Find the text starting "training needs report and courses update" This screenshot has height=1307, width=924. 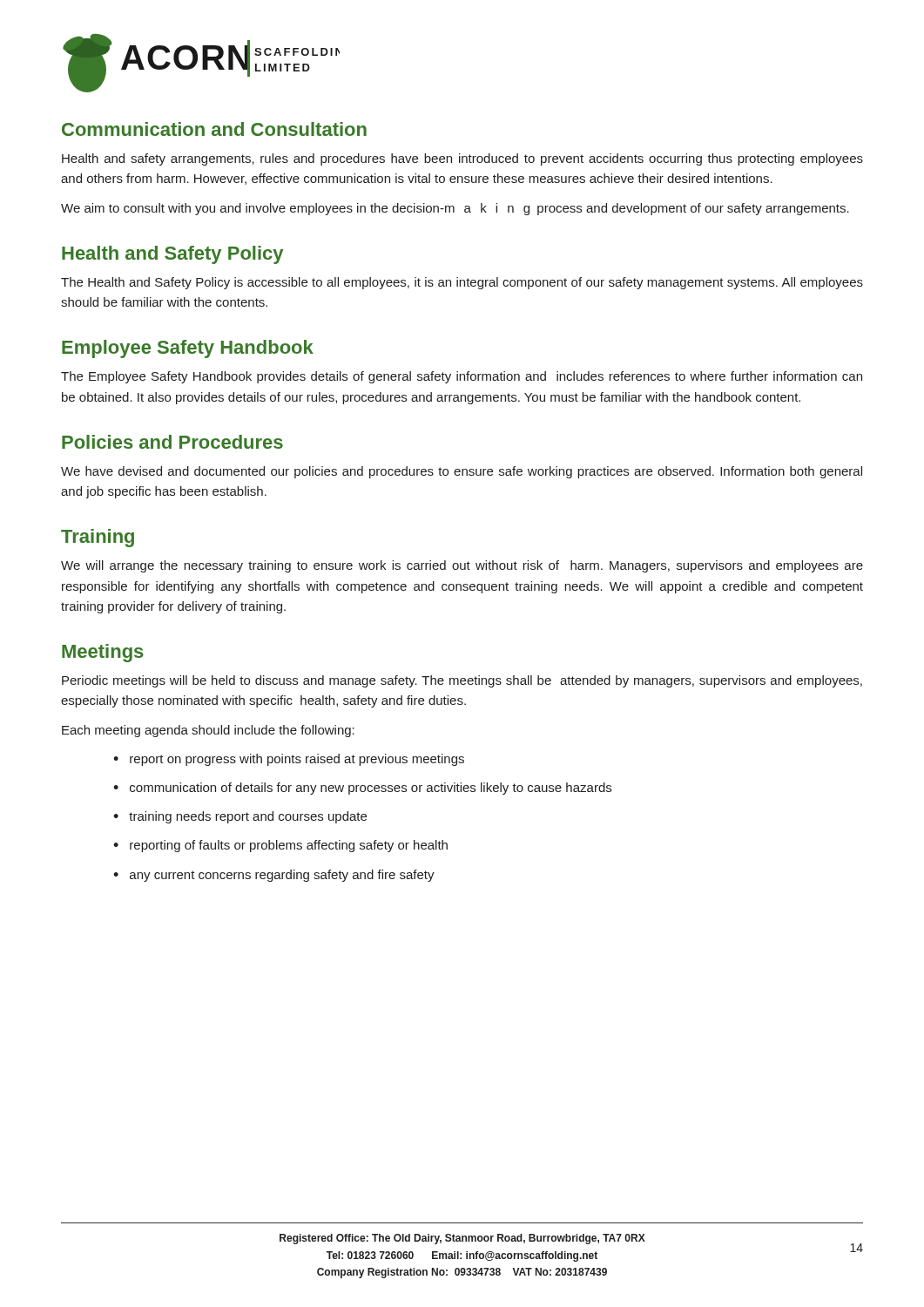[248, 816]
